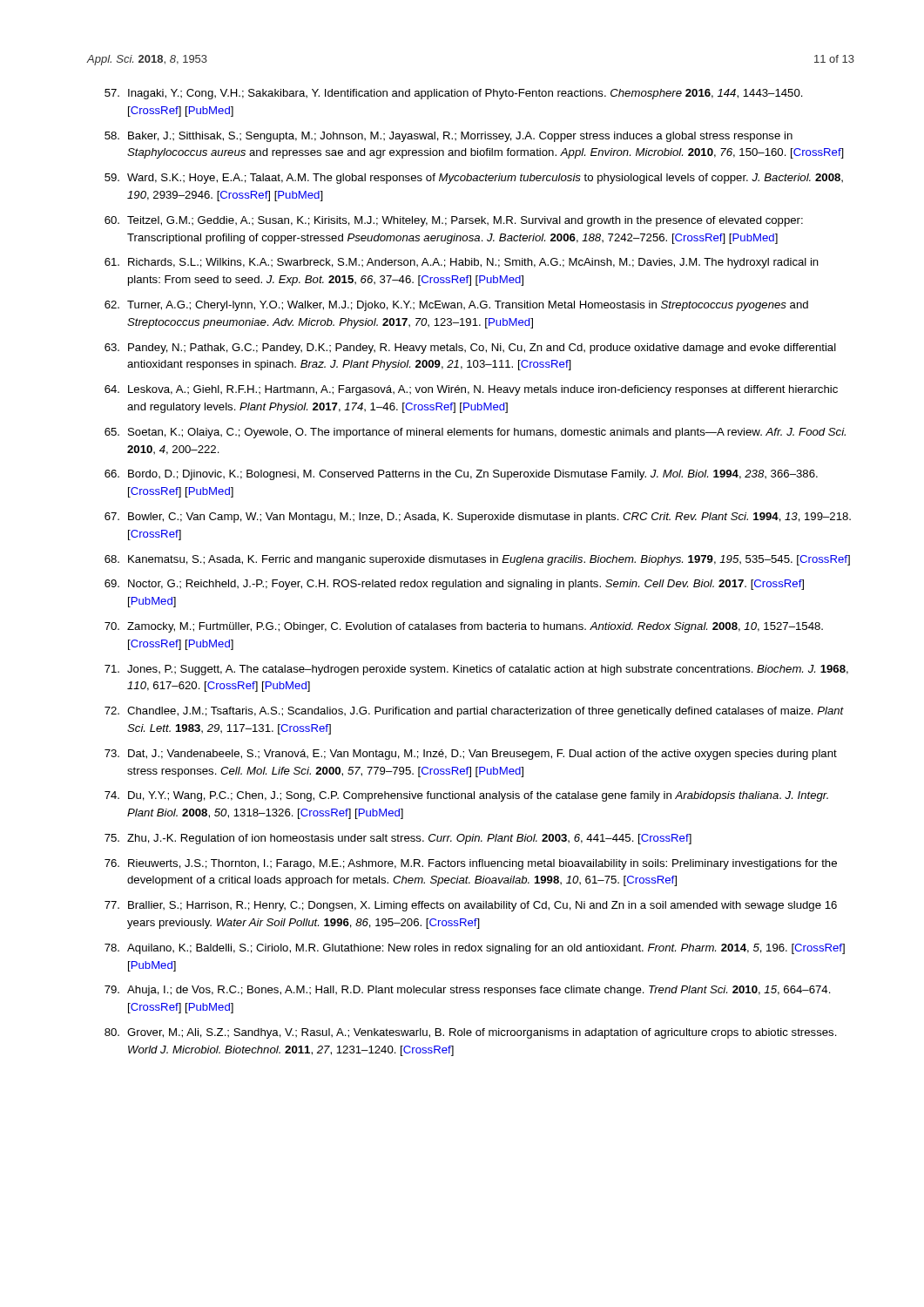924x1307 pixels.
Task: Locate the block of text that opens with "76. Rieuwerts, J.S.; Thornton,"
Action: tap(471, 872)
